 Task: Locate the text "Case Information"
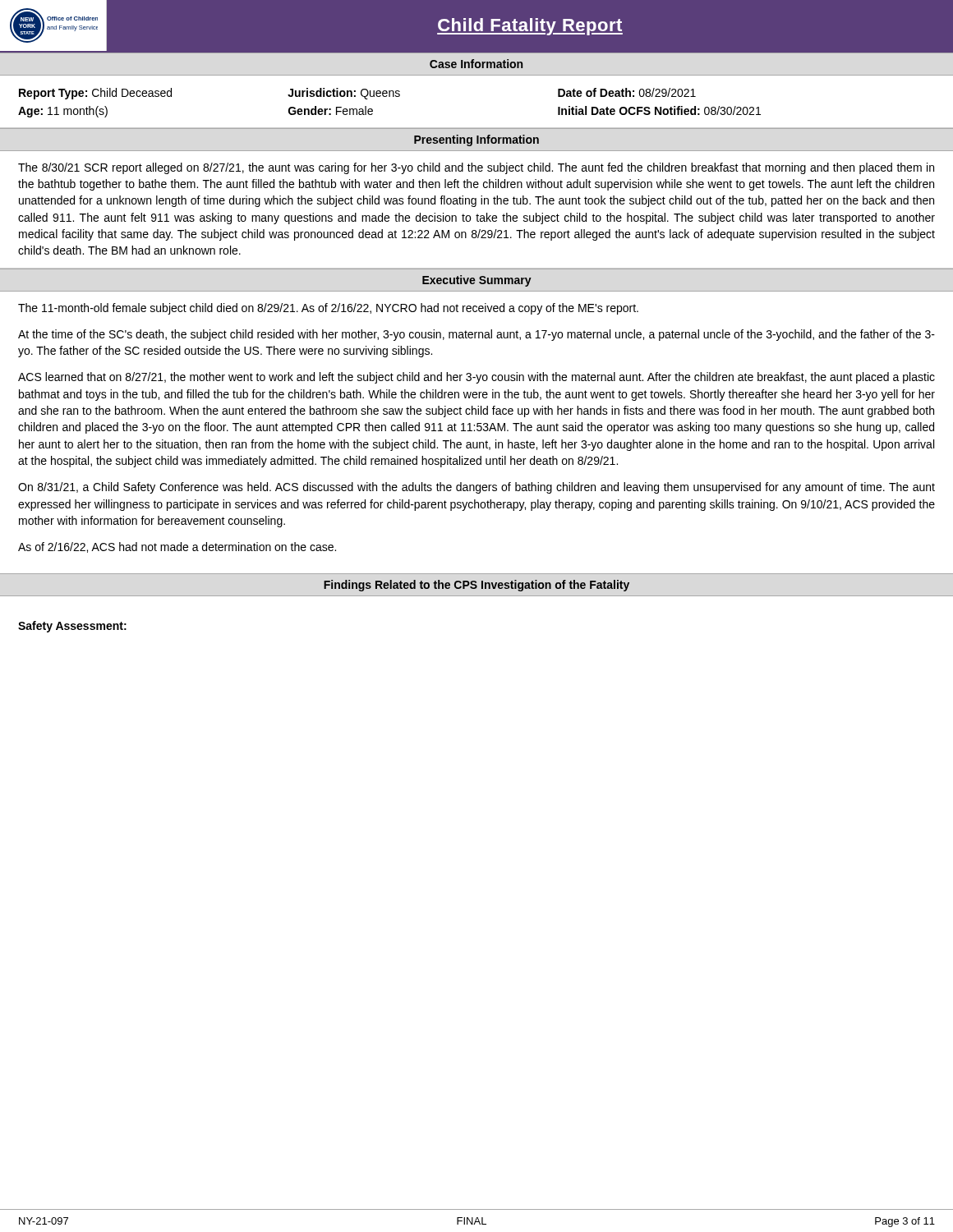[x=476, y=64]
